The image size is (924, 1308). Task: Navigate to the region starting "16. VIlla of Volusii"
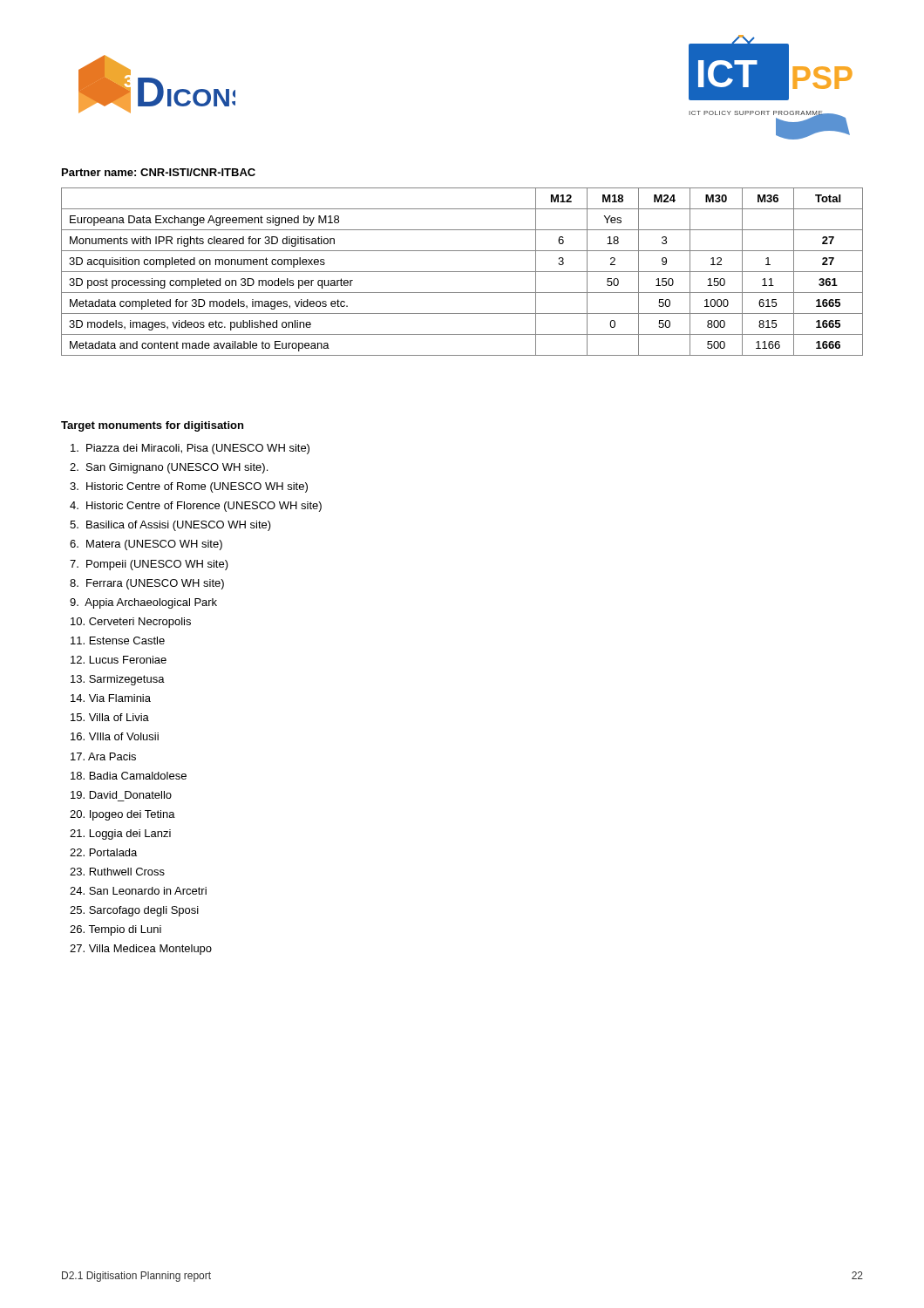[x=114, y=737]
